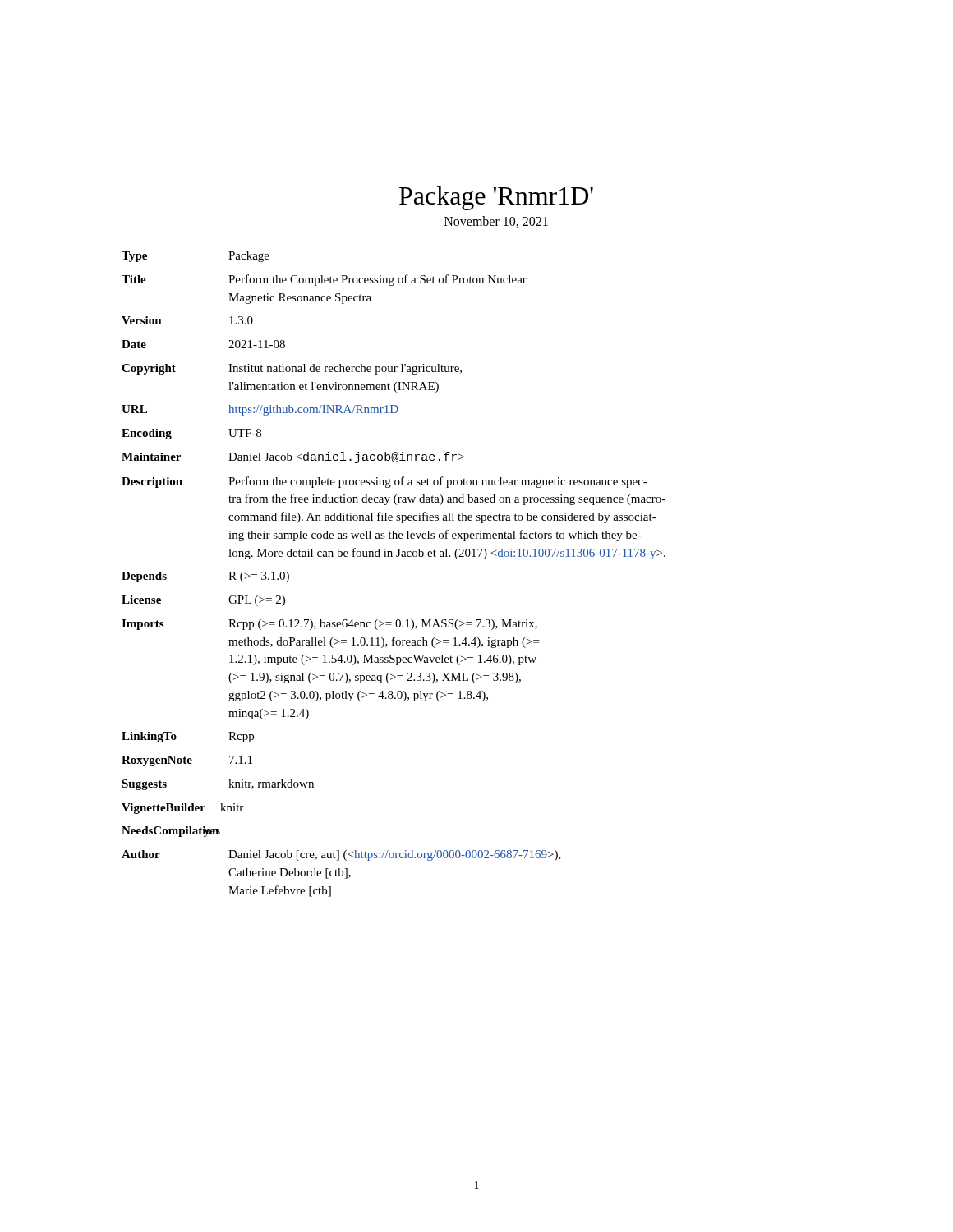Click on the text starting "Type Package"
Screen dimensions: 1232x953
coord(134,257)
